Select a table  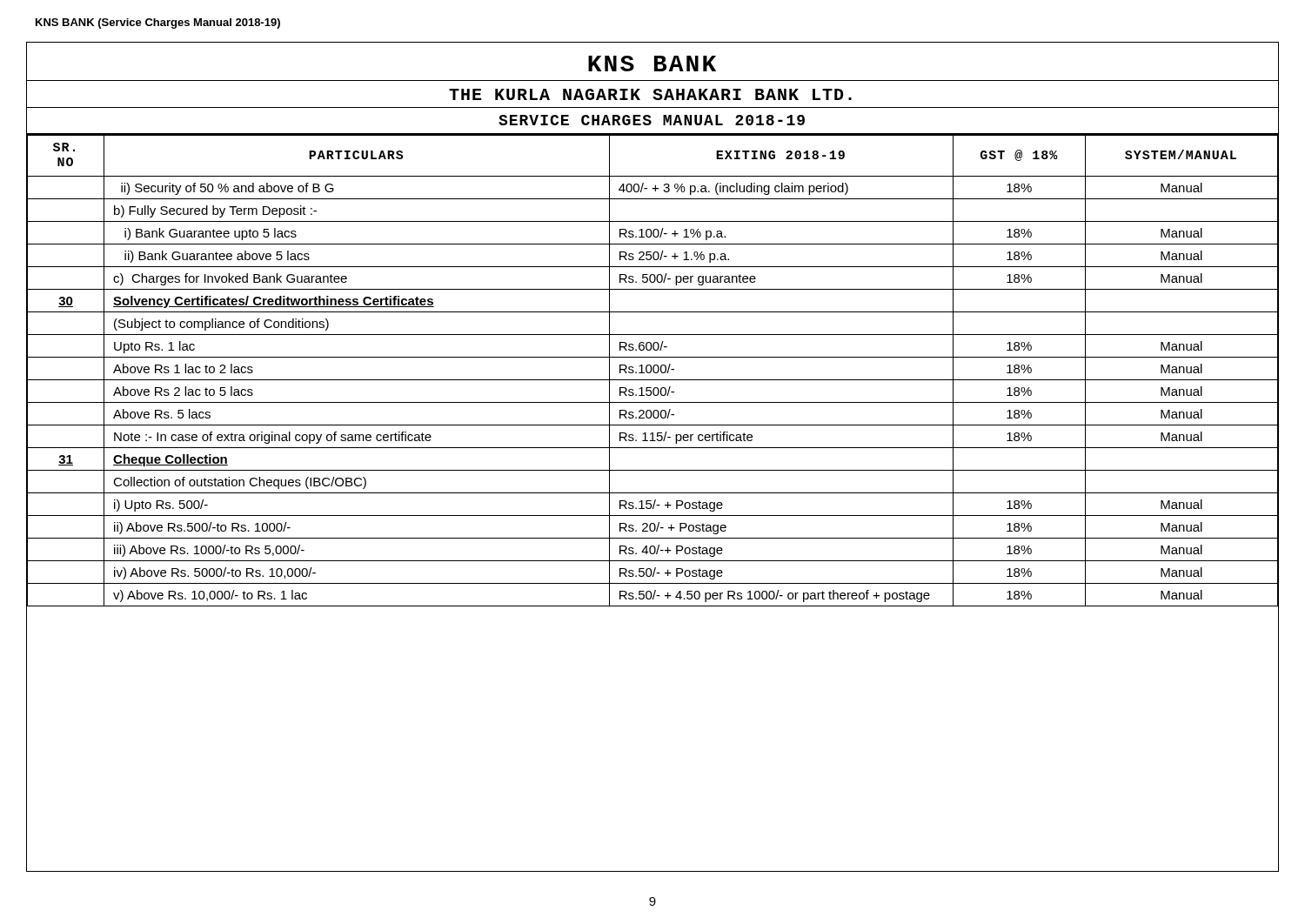pyautogui.click(x=652, y=371)
